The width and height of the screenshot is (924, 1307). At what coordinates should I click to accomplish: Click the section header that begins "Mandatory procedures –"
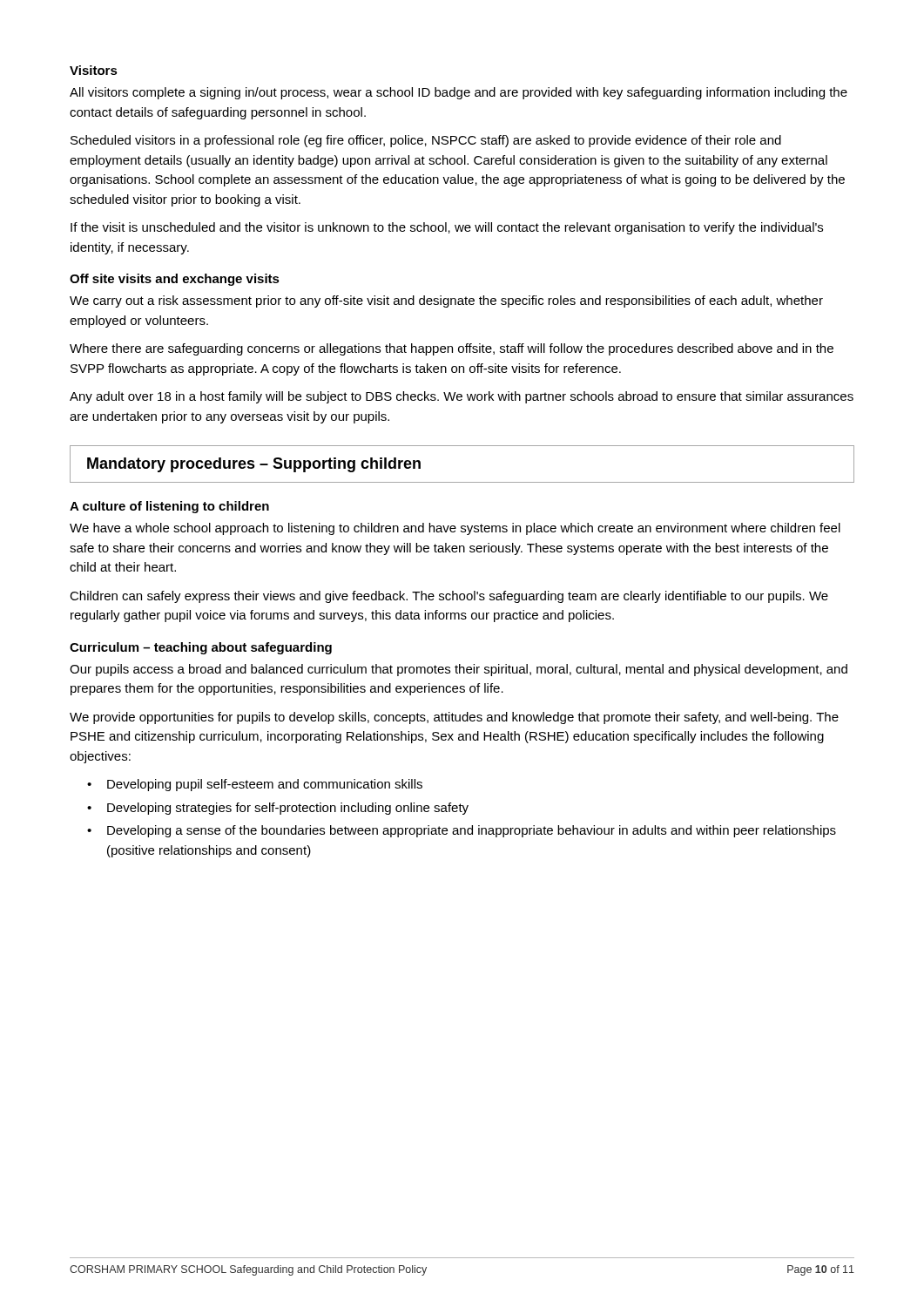click(254, 464)
